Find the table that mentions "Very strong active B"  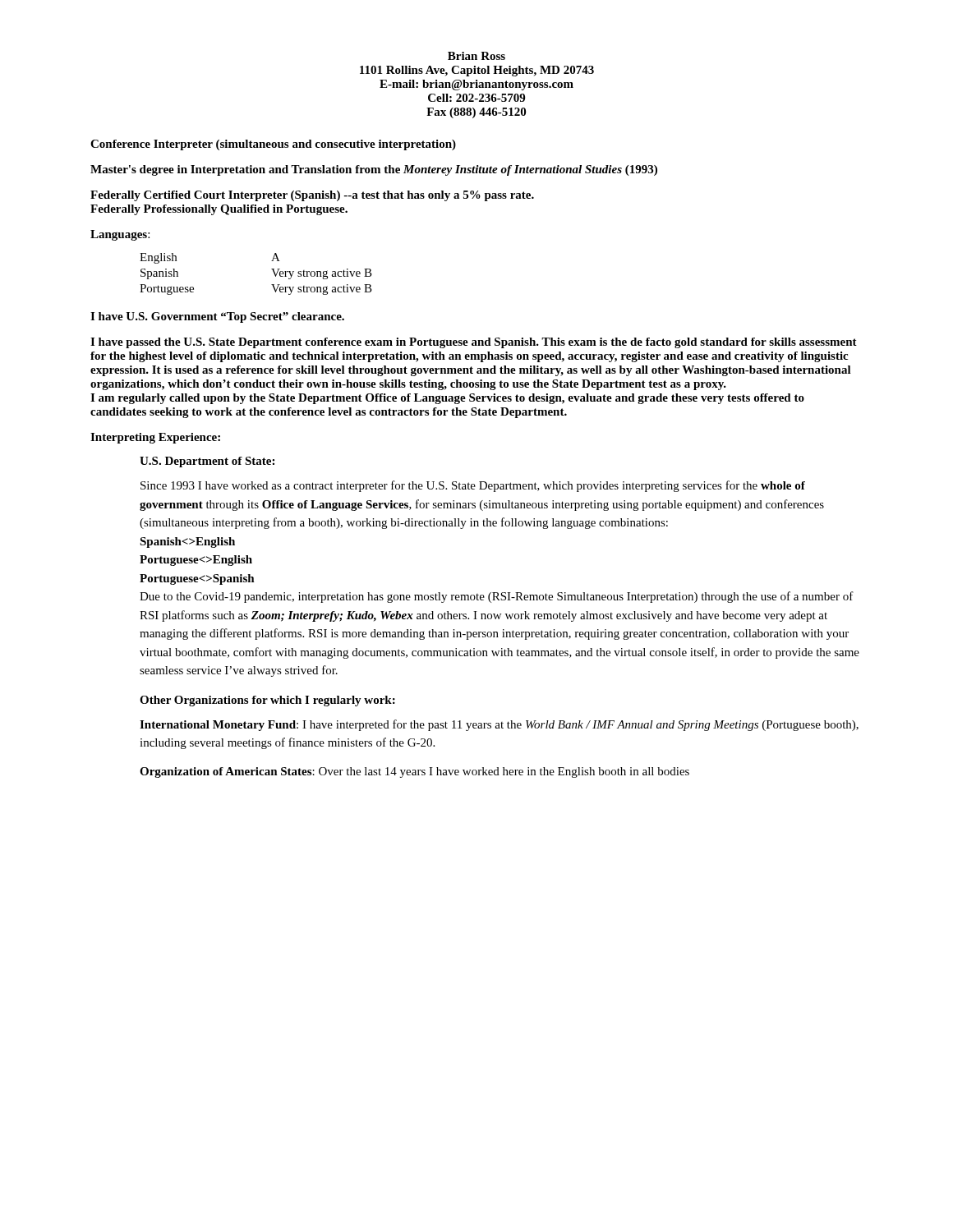(x=476, y=273)
